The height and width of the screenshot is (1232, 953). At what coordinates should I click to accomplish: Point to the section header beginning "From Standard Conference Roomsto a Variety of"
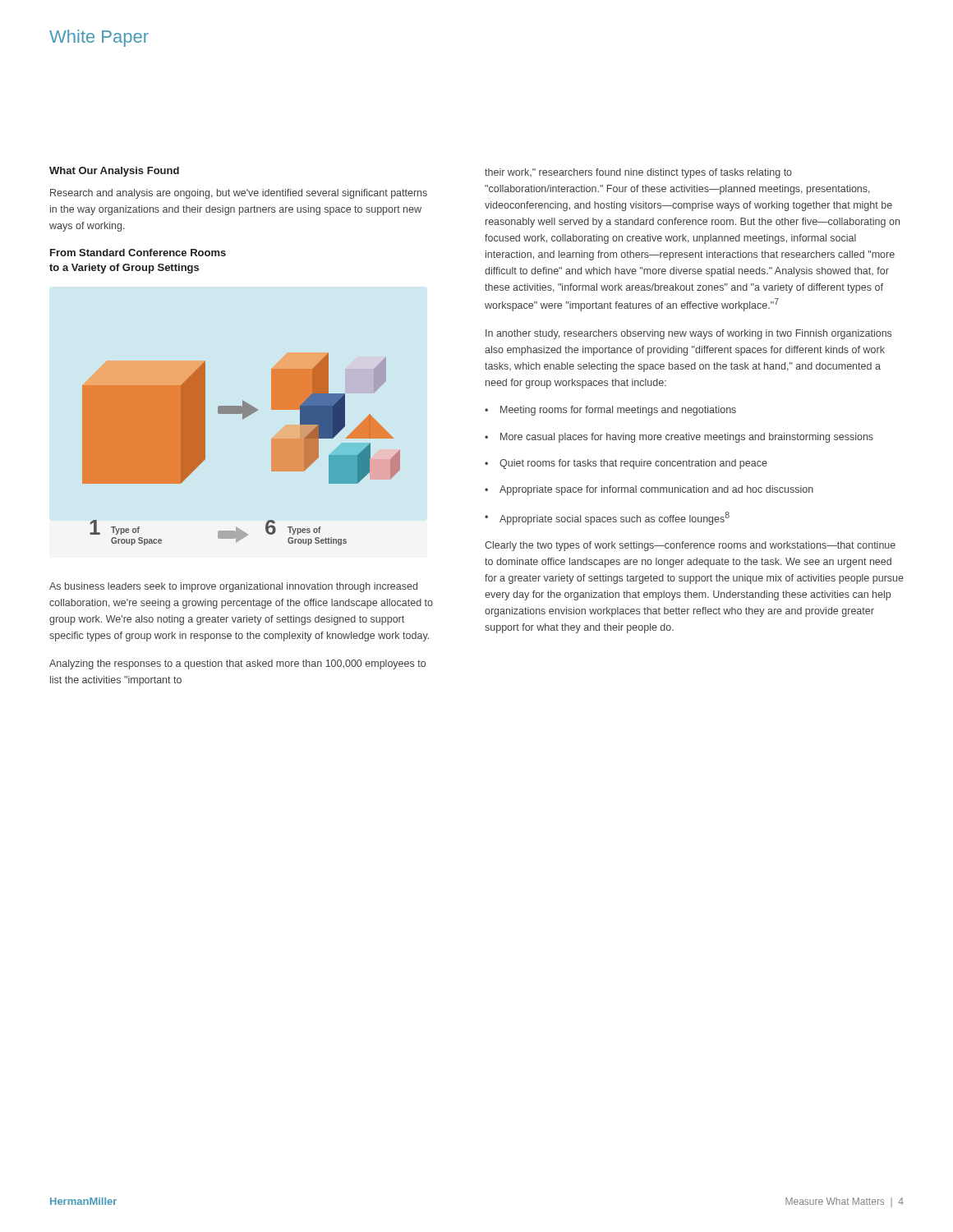click(138, 253)
